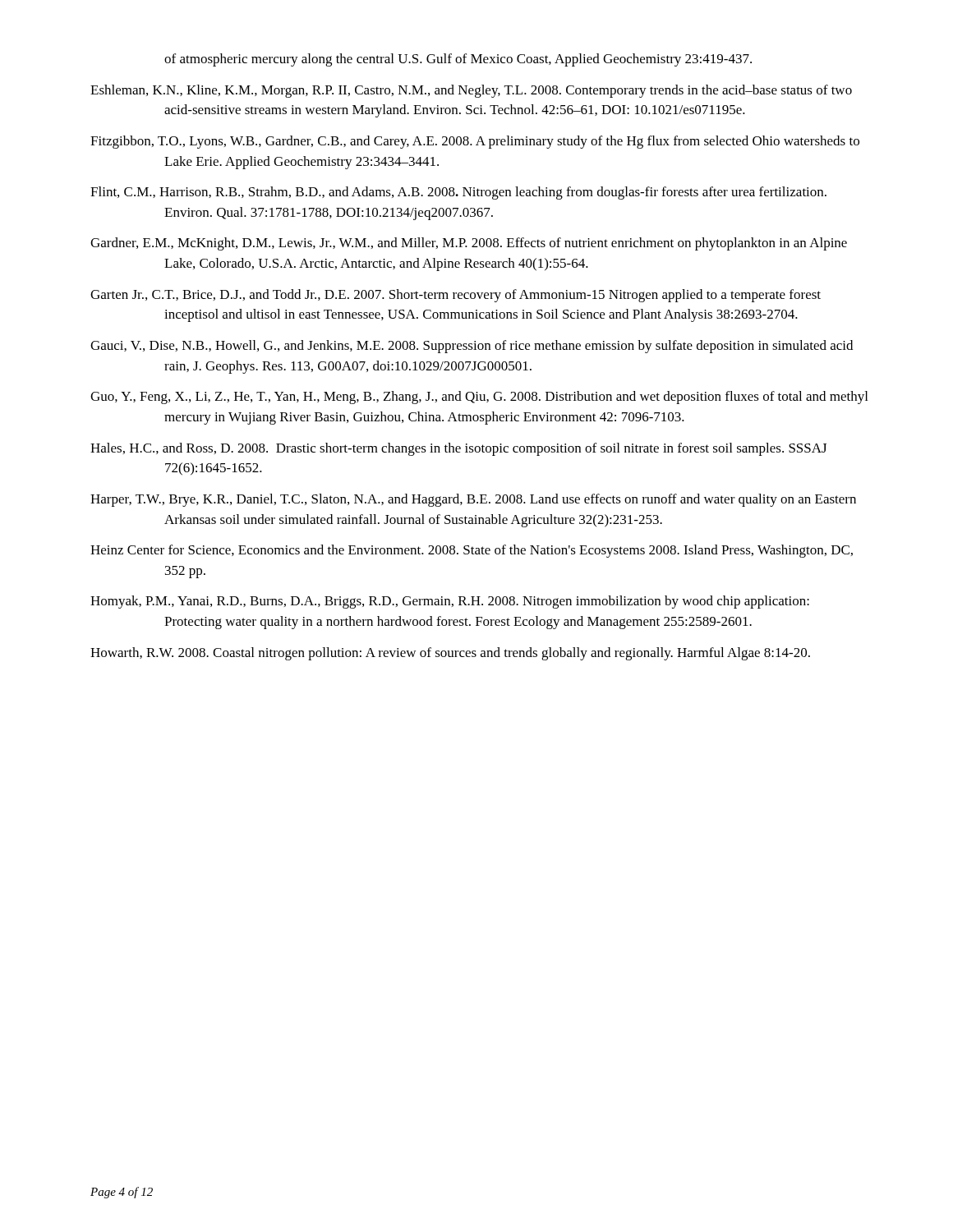The height and width of the screenshot is (1232, 953).
Task: Click the passage that begins "Eshleman, K.N., Kline, K.M., Morgan, R.P. II,"
Action: pos(471,100)
